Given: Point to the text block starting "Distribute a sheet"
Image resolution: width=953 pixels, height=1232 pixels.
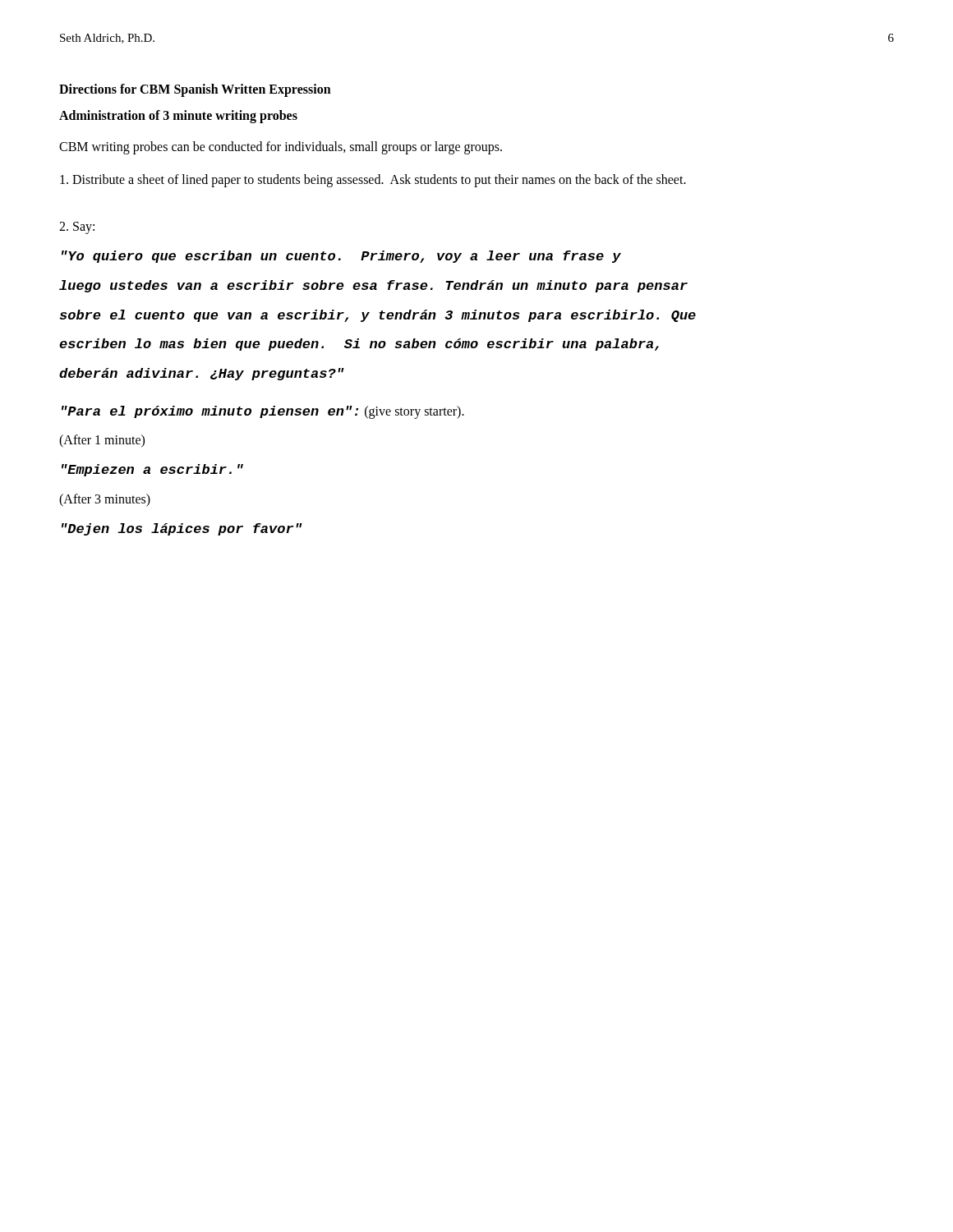Looking at the screenshot, I should click(x=373, y=179).
